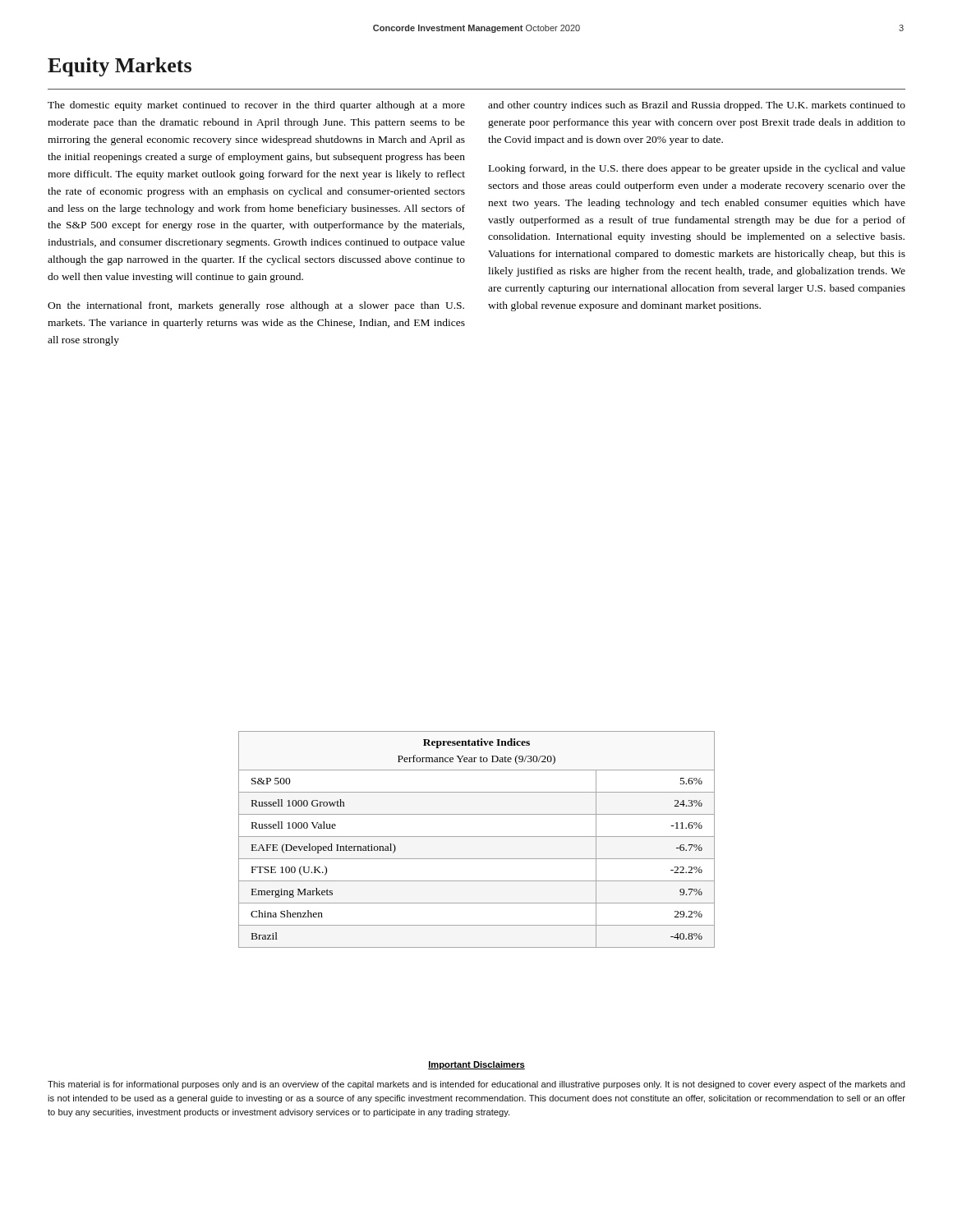Select the element starting "This material is"
The width and height of the screenshot is (953, 1232).
[x=476, y=1098]
